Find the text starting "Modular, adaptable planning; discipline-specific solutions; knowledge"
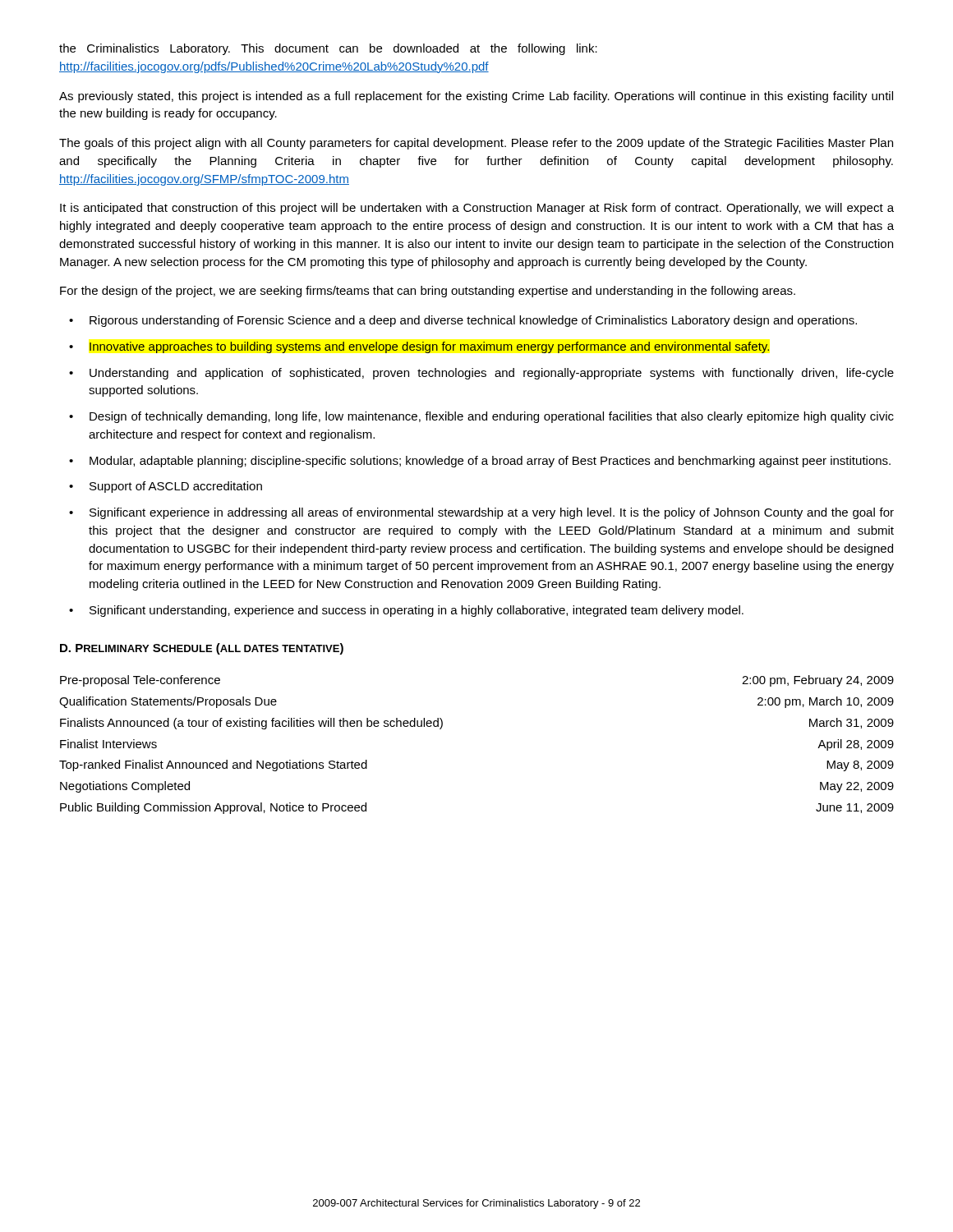The height and width of the screenshot is (1232, 953). 490,460
